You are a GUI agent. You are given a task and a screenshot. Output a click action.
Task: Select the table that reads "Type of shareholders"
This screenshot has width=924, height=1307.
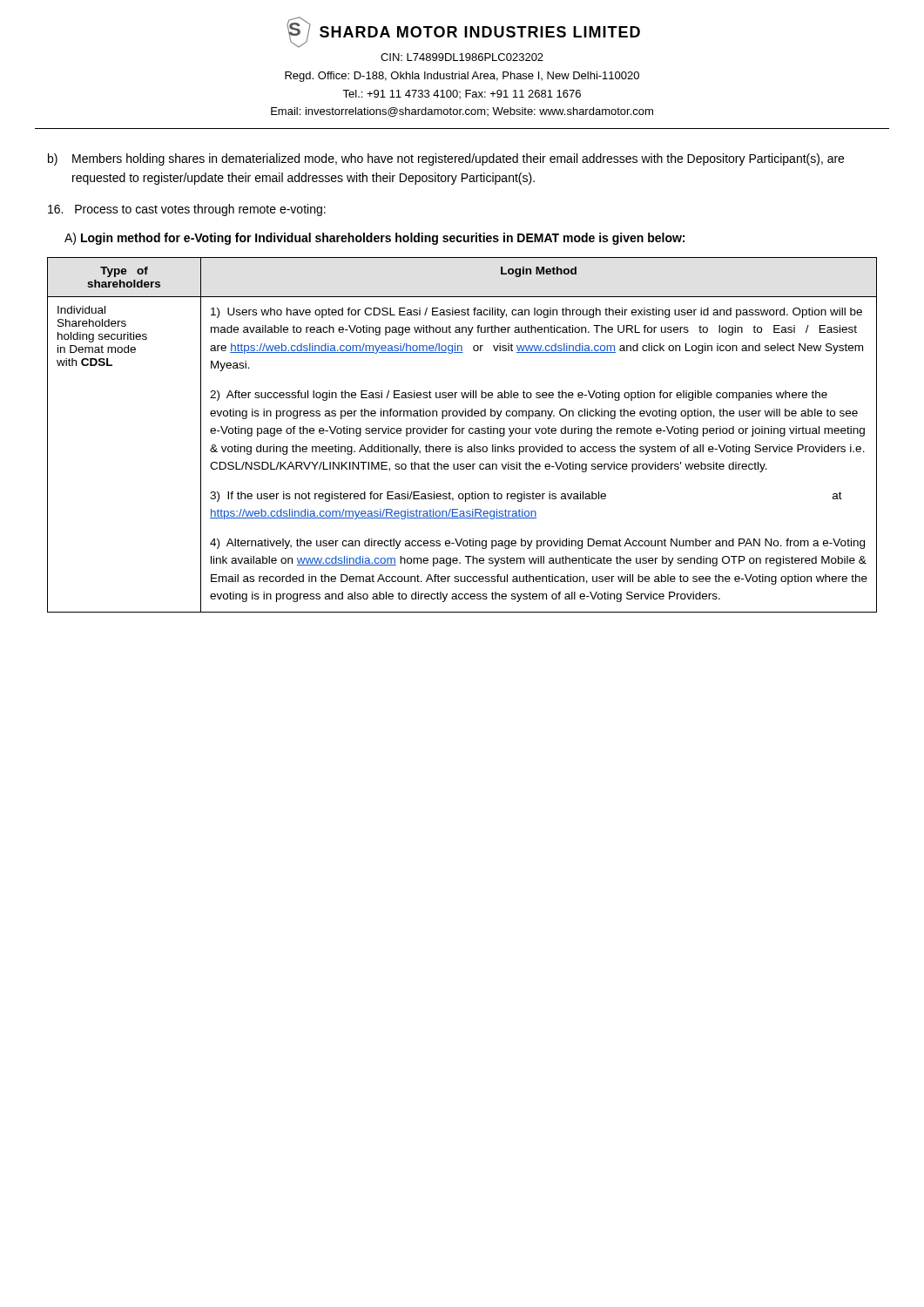[462, 435]
